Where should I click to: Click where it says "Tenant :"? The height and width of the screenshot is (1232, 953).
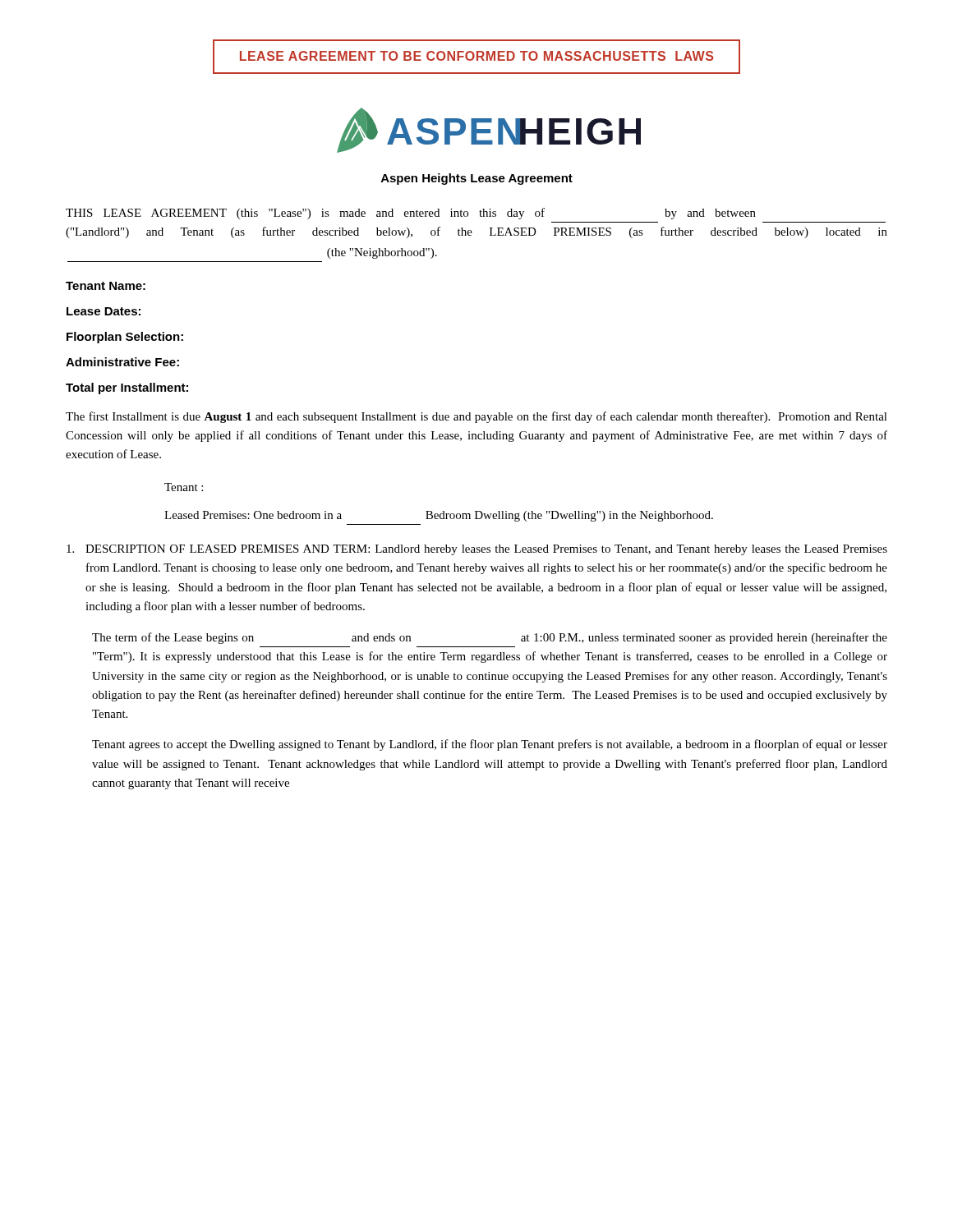[184, 487]
